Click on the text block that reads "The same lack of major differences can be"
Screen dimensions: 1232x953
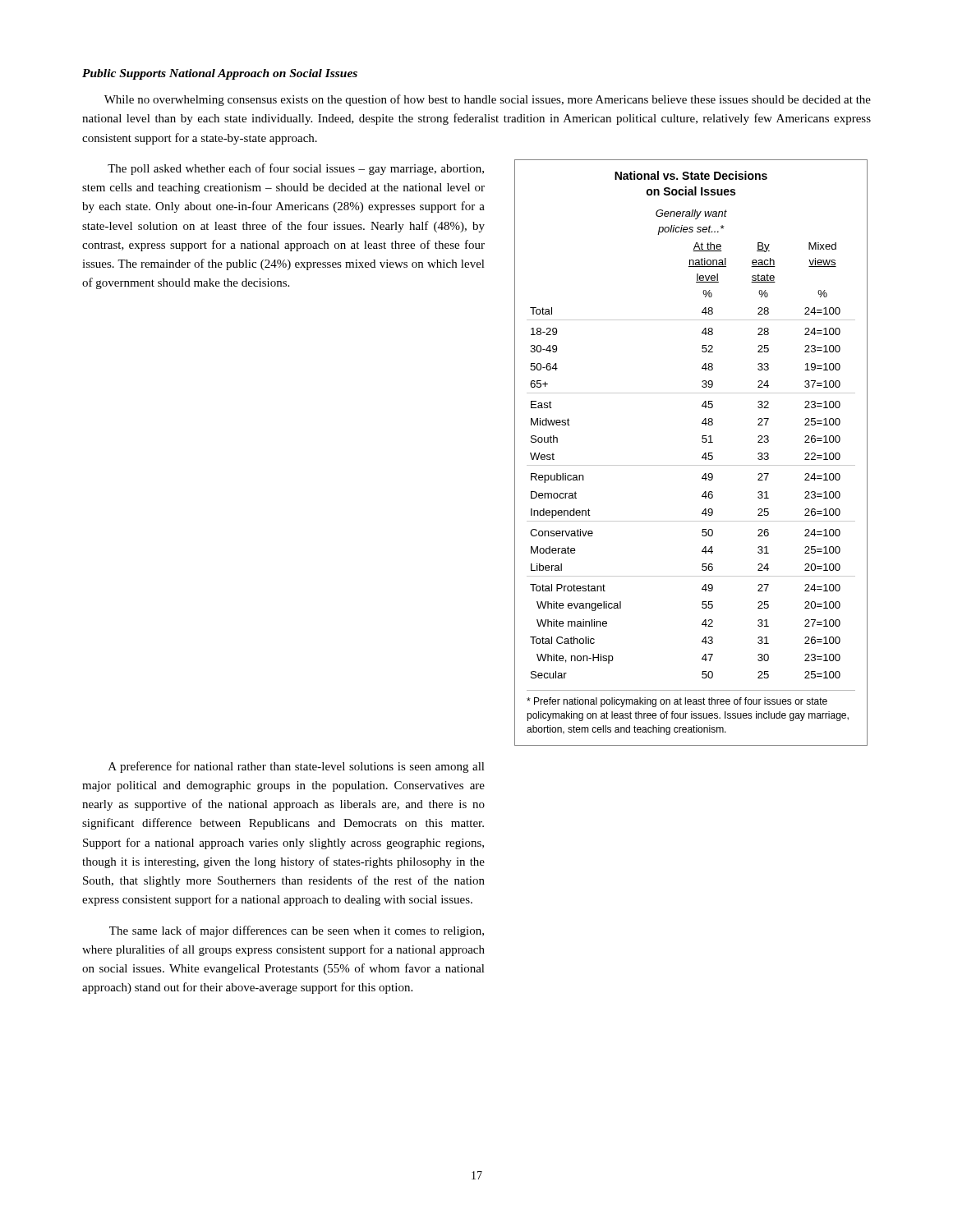coord(283,959)
